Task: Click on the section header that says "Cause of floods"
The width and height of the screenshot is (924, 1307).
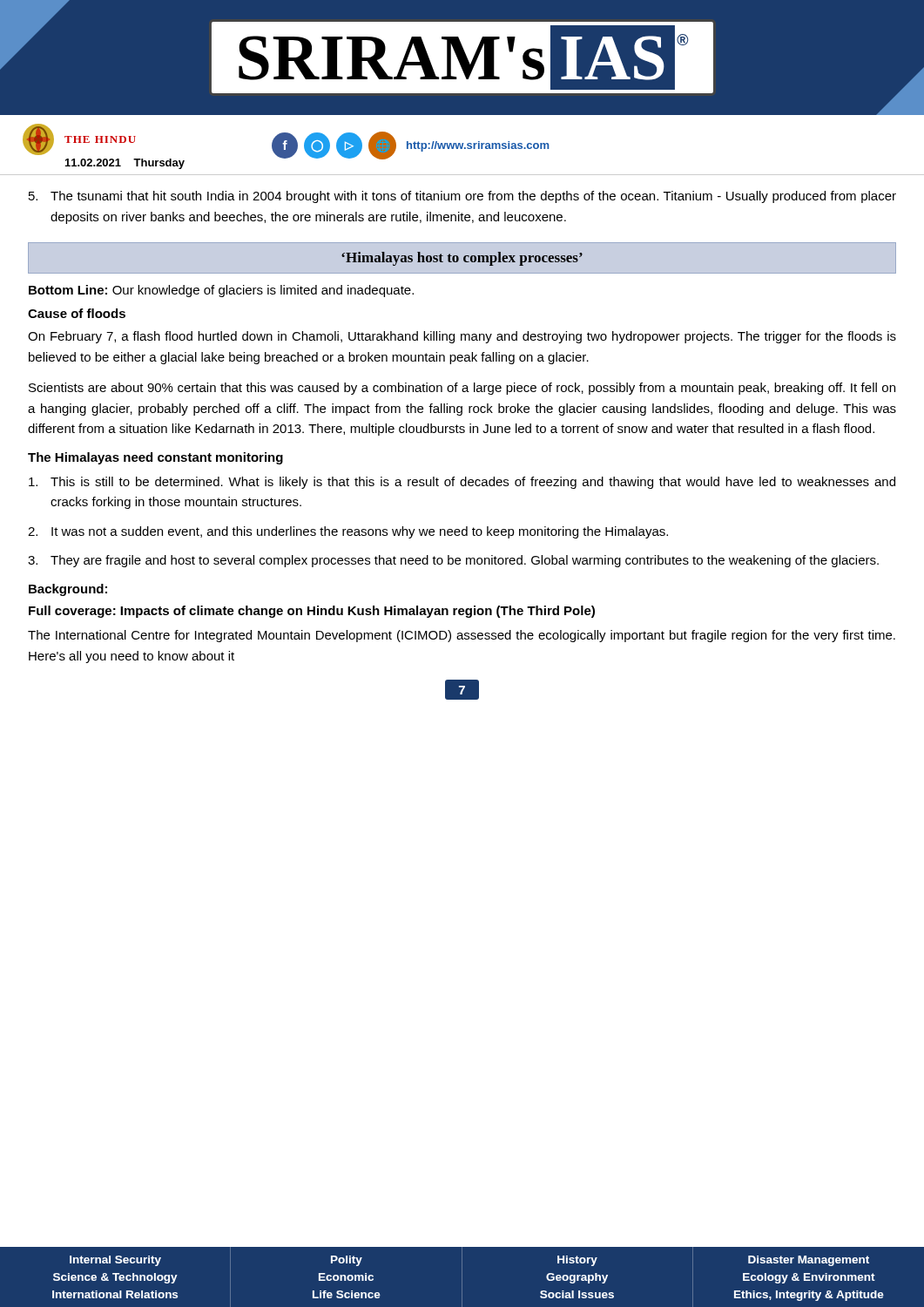Action: (x=77, y=313)
